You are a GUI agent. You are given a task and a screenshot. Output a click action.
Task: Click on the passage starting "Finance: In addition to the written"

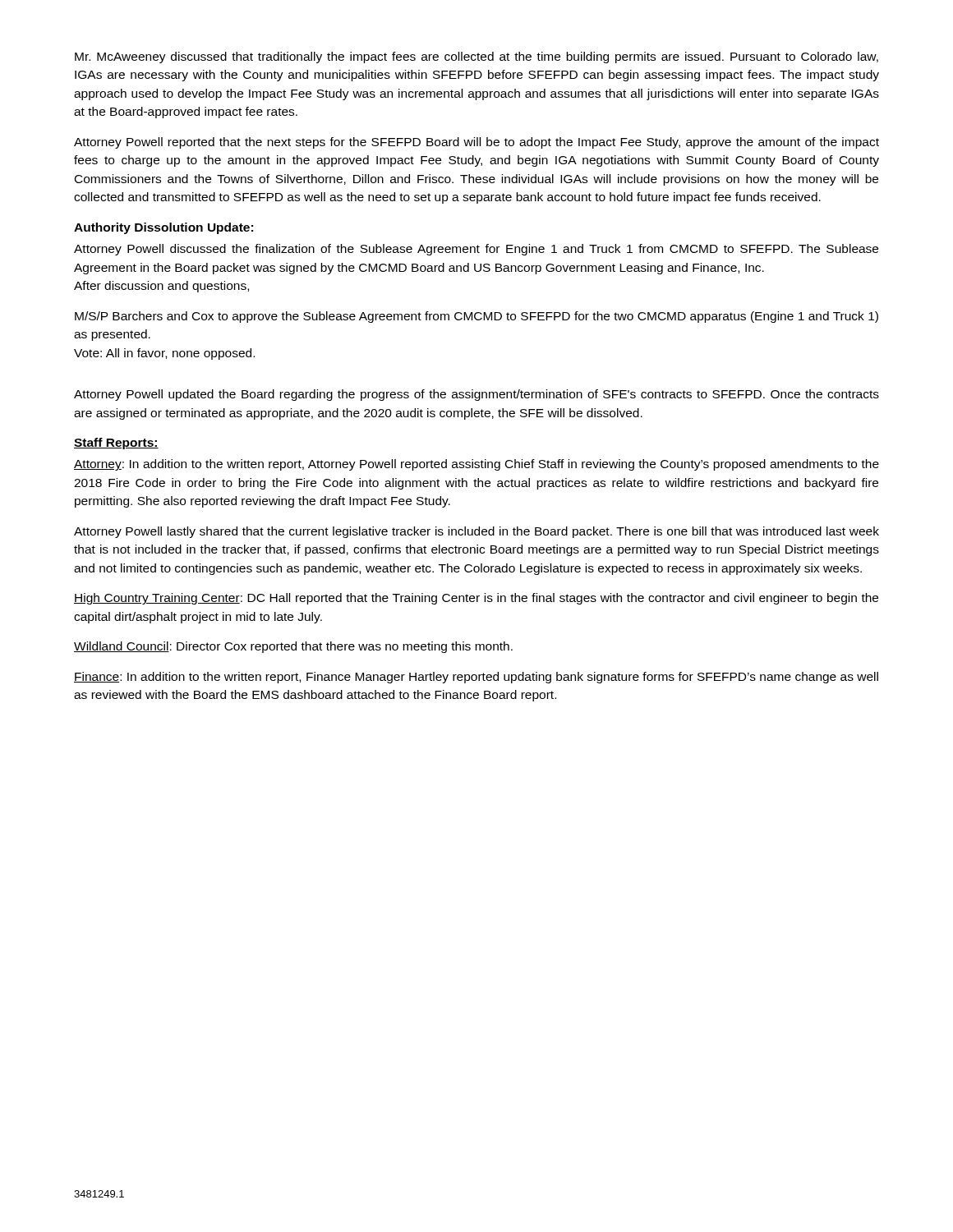tap(476, 685)
